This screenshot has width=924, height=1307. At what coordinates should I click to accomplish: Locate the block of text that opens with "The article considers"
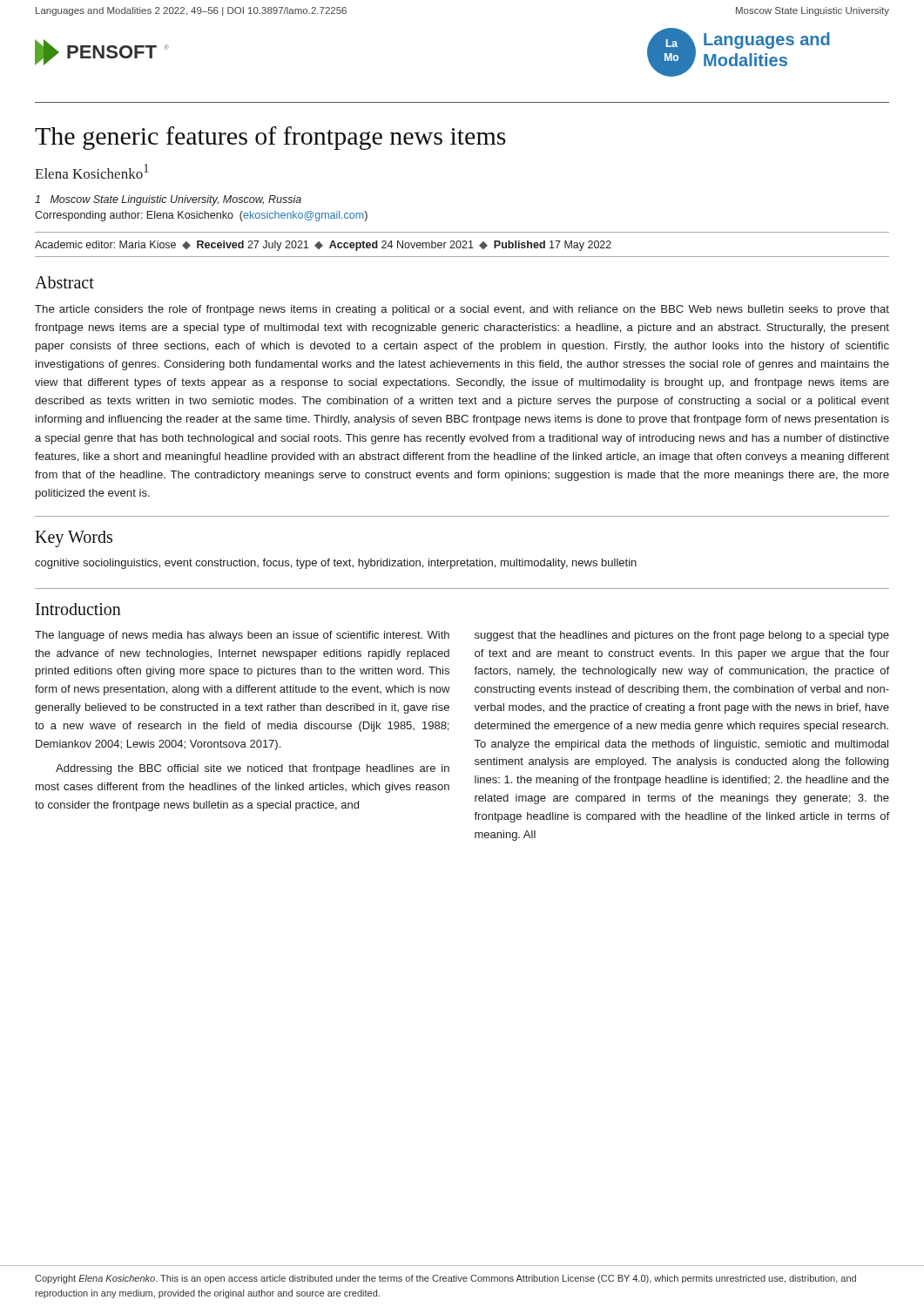tap(462, 401)
